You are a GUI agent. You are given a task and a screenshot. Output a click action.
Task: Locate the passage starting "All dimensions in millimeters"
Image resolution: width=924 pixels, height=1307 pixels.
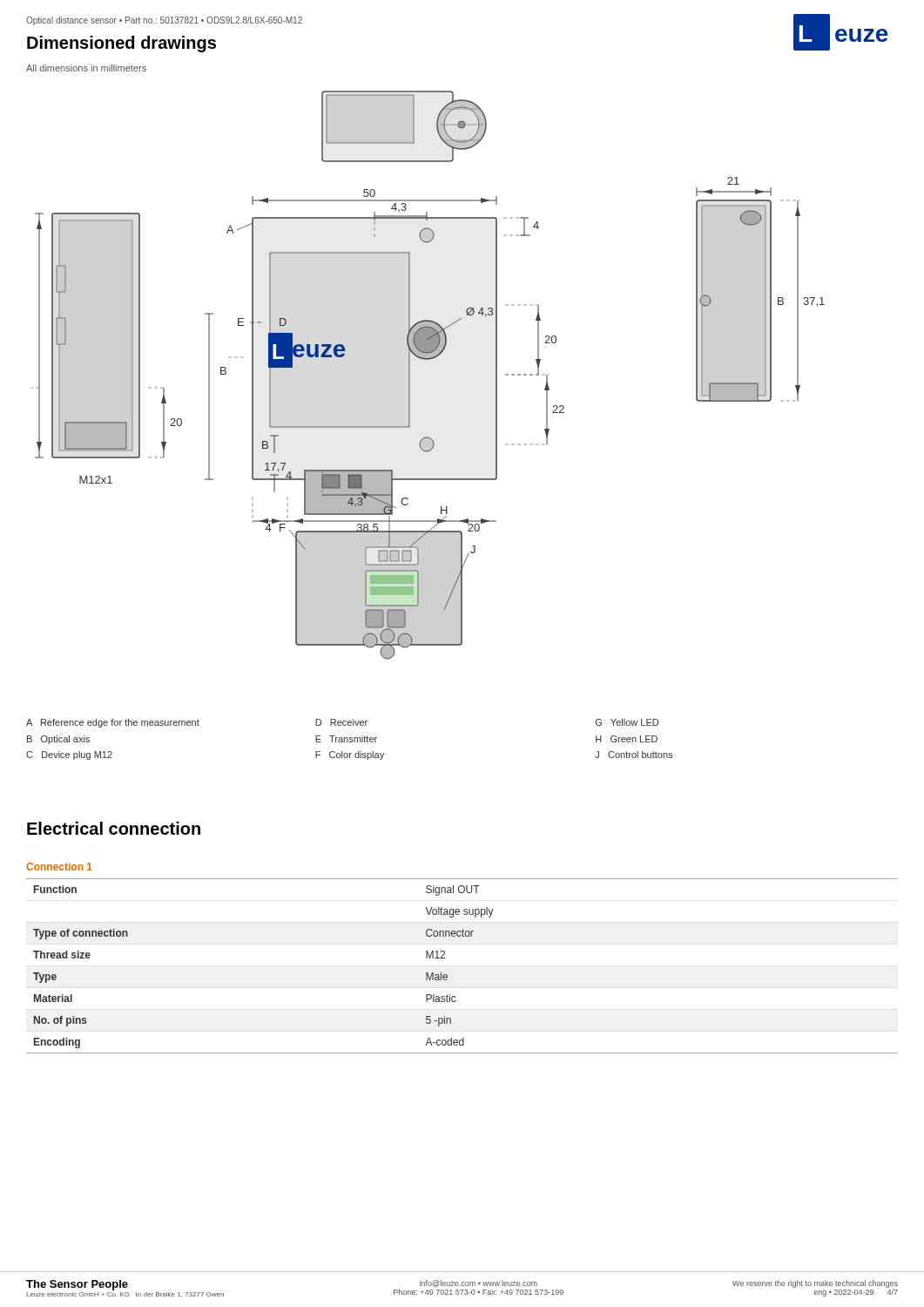(86, 68)
